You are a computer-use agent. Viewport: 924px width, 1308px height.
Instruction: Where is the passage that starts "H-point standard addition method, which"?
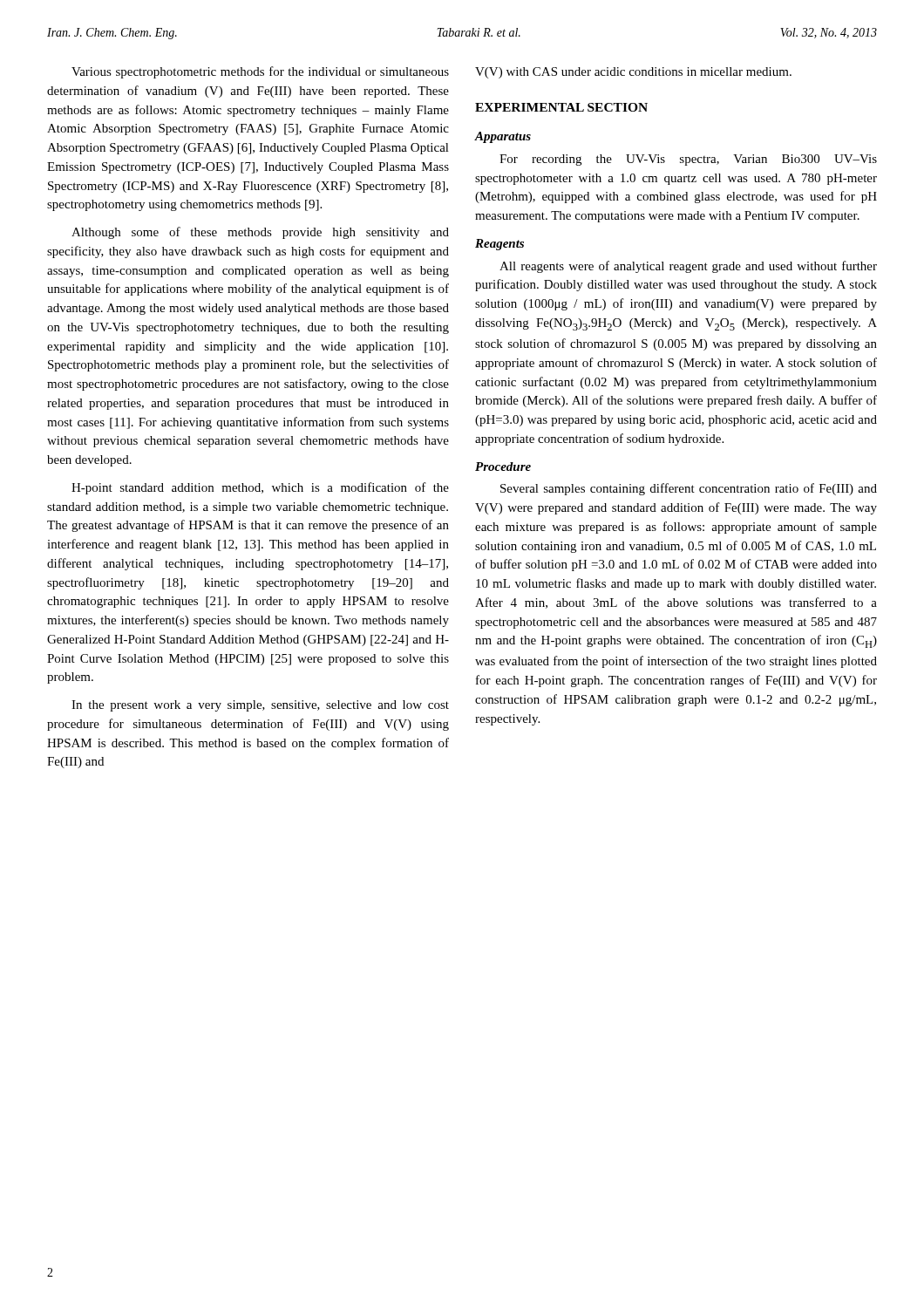[x=248, y=583]
